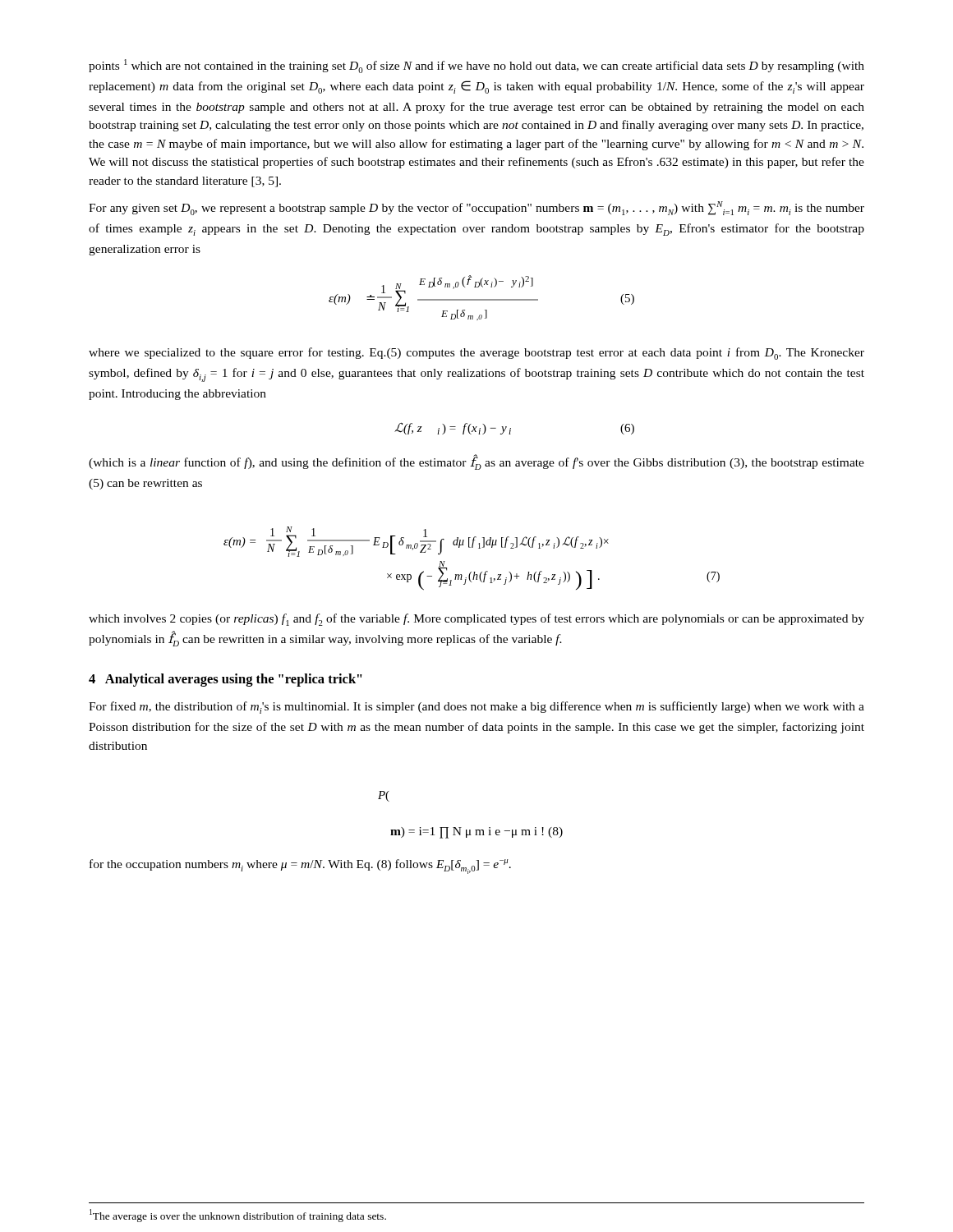
Task: Select the formula that reads "ε(m) ≐ 1"
Action: click(476, 301)
